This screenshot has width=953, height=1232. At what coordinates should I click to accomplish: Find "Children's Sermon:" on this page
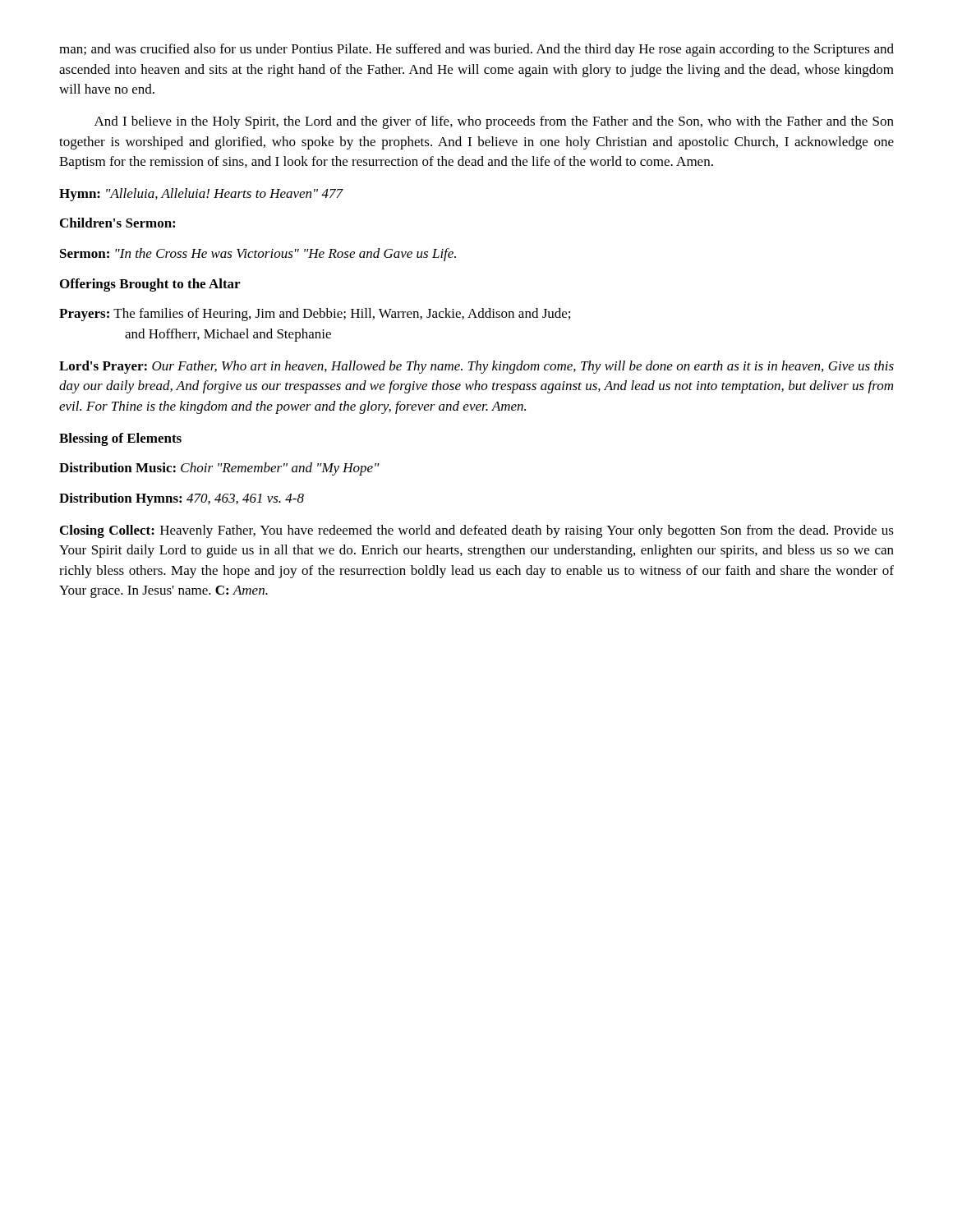coord(117,223)
